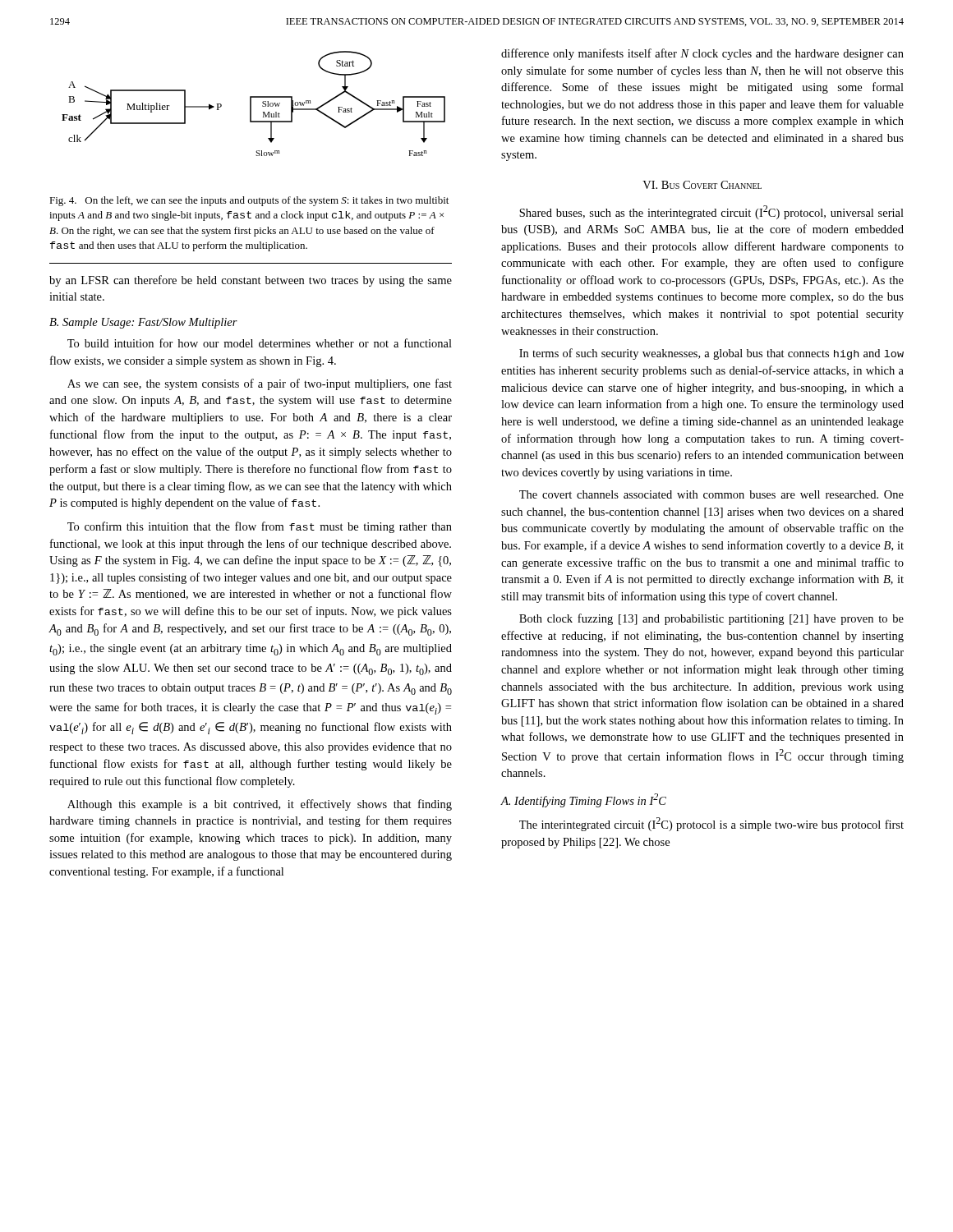This screenshot has height=1232, width=953.
Task: Find the caption on this page that starts "Fig. 4. On the"
Action: click(249, 223)
